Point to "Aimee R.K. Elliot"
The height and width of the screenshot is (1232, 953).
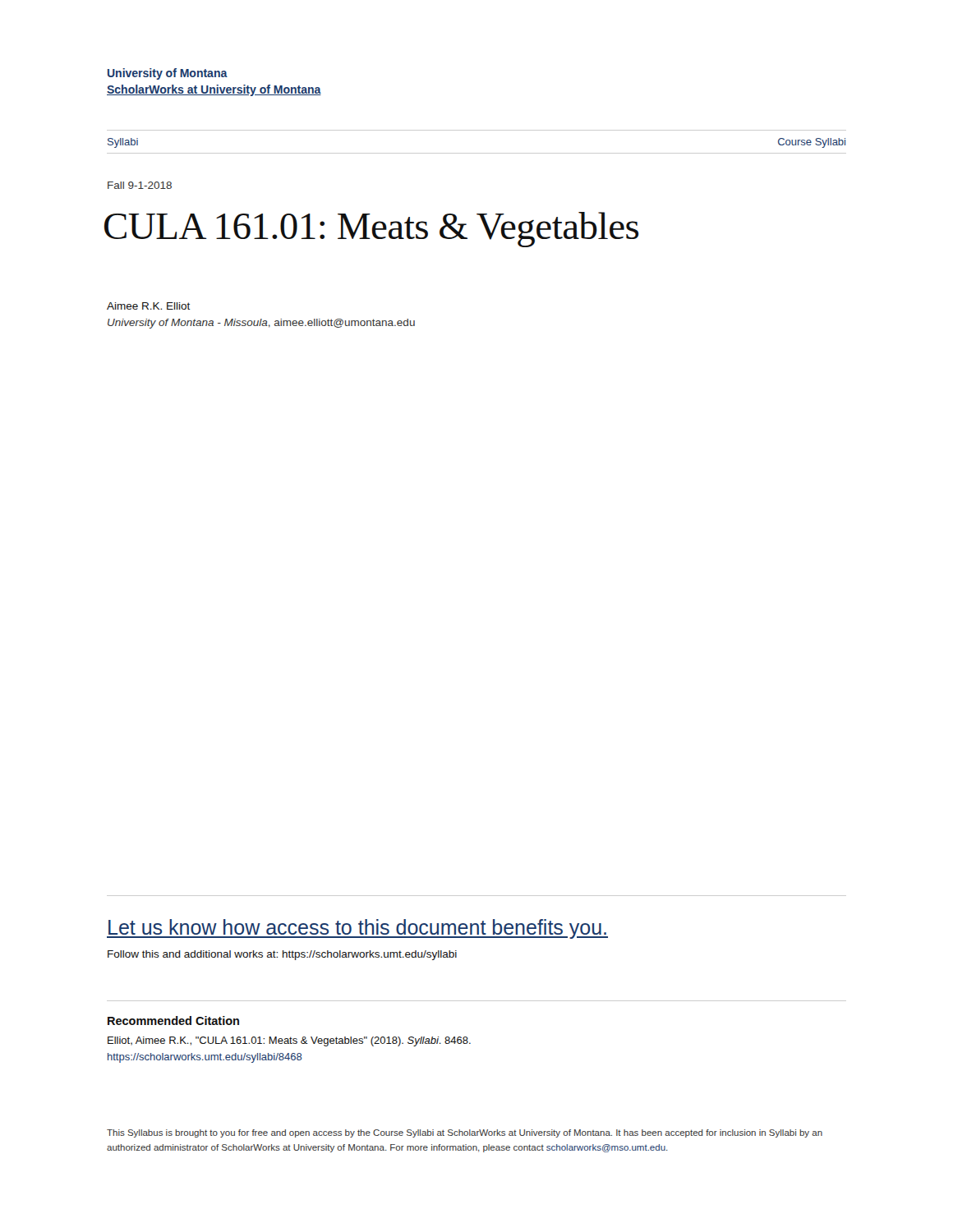pos(148,306)
